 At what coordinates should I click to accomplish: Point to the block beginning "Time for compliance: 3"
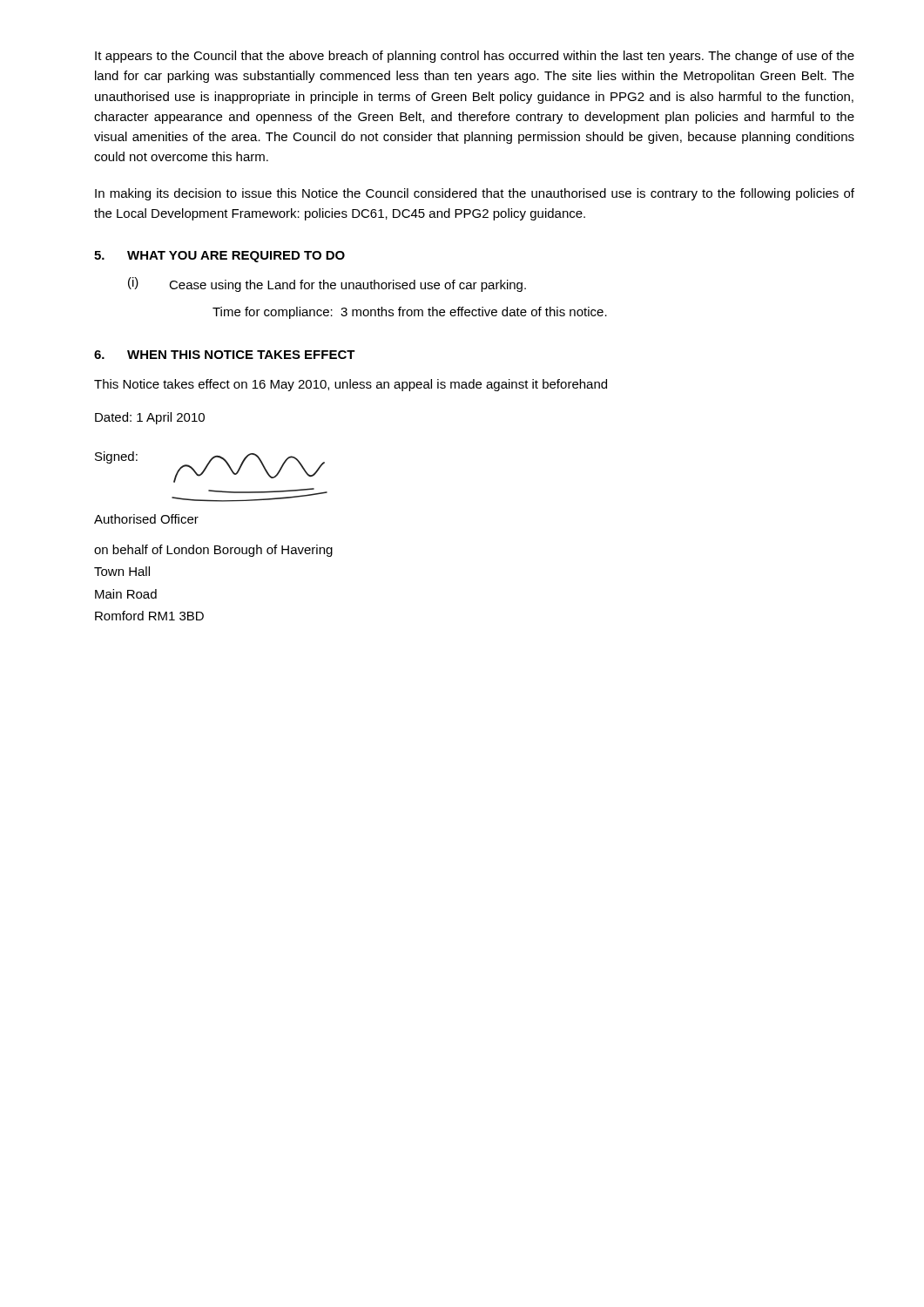point(410,312)
